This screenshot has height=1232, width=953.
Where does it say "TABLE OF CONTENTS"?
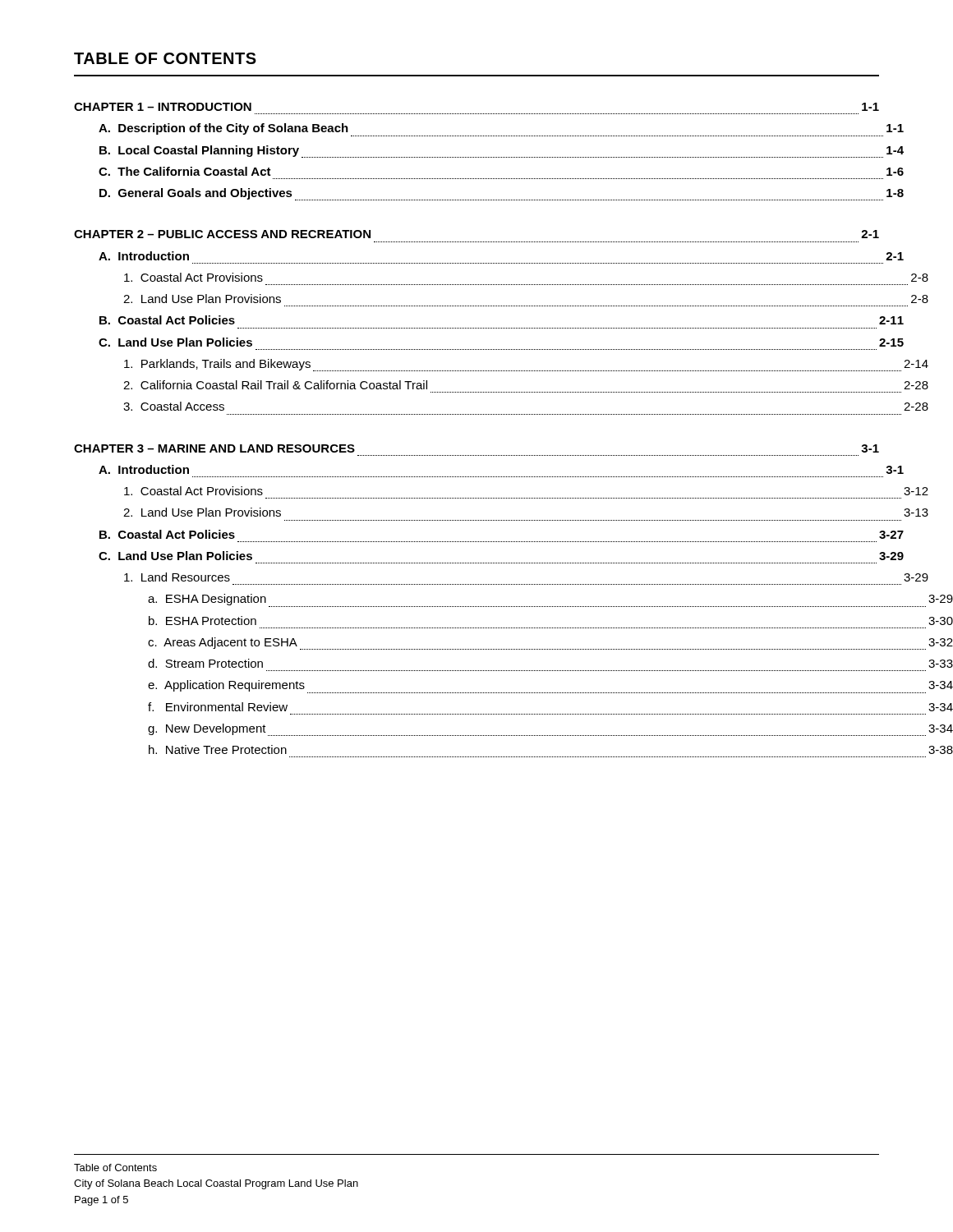tap(476, 63)
